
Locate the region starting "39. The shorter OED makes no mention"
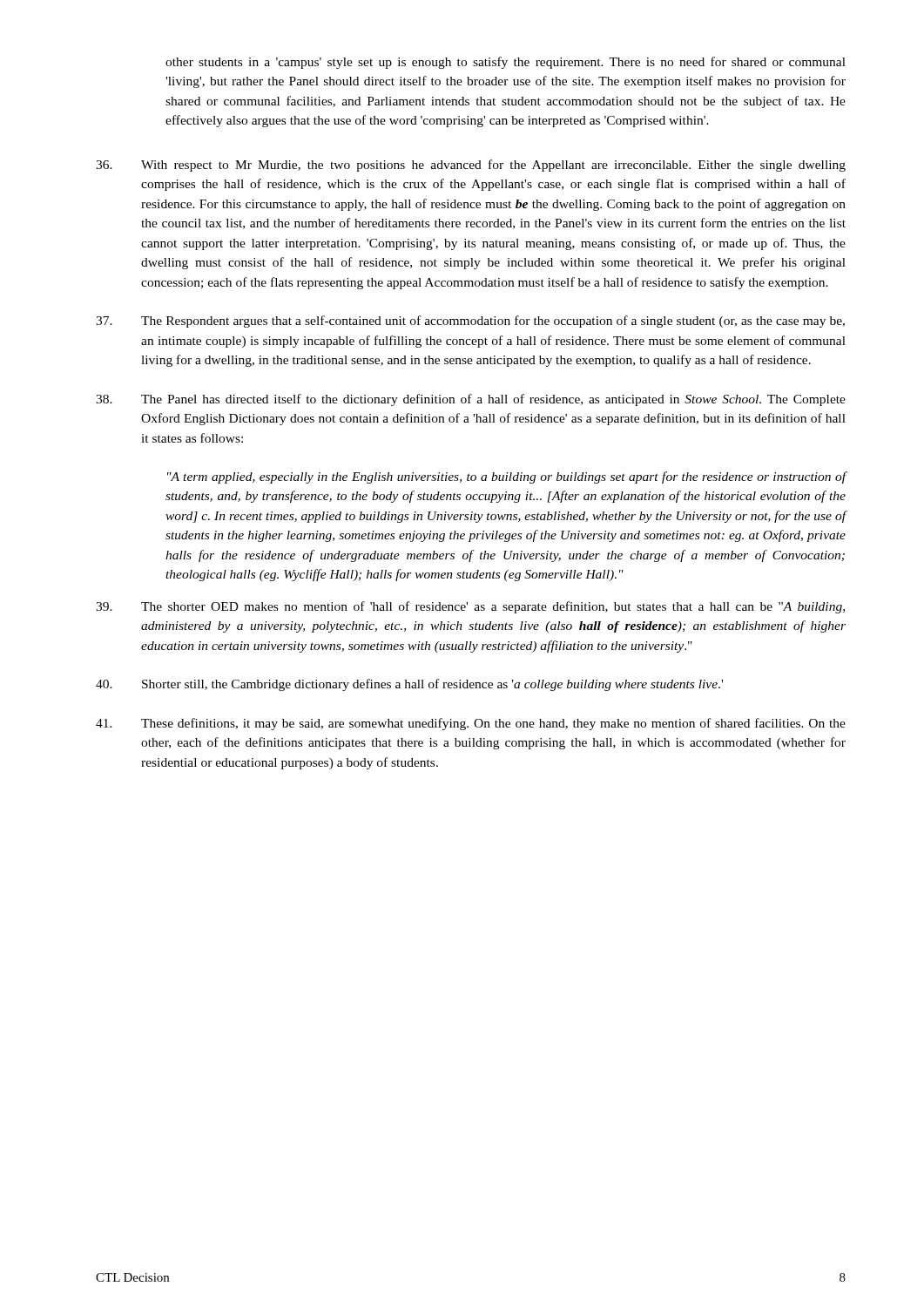(x=471, y=626)
